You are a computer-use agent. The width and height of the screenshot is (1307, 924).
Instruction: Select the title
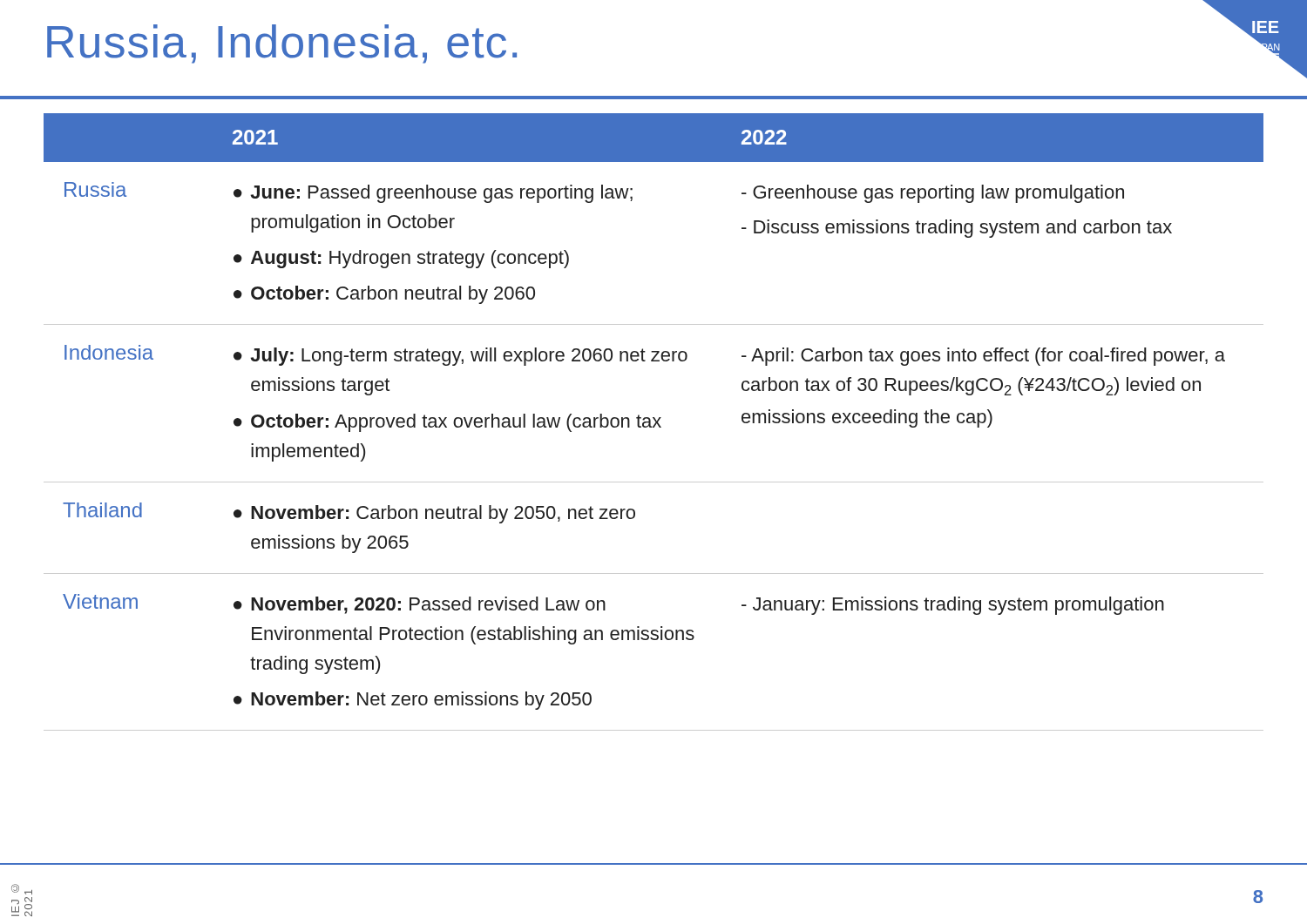point(675,39)
